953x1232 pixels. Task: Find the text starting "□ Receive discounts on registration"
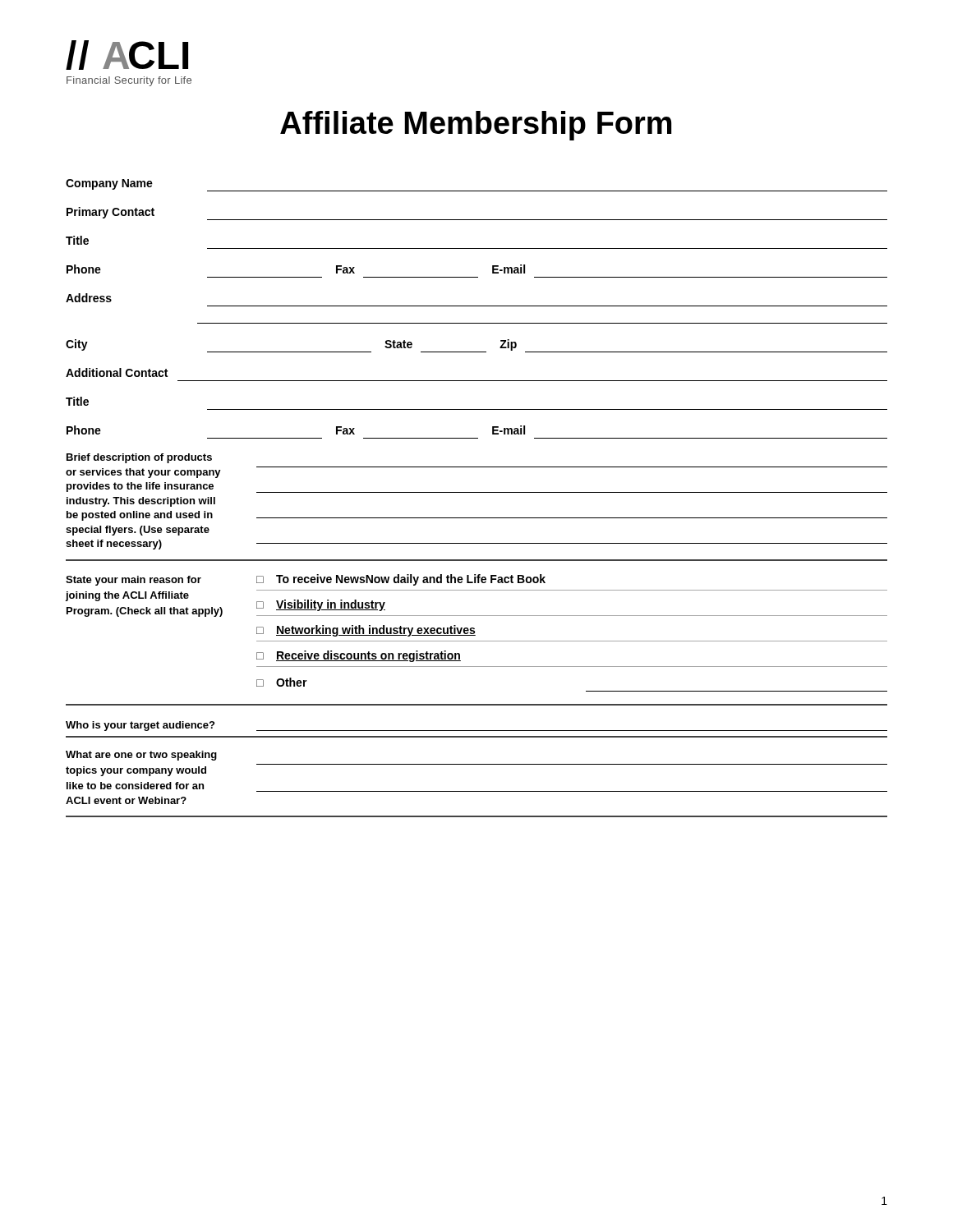(x=572, y=655)
